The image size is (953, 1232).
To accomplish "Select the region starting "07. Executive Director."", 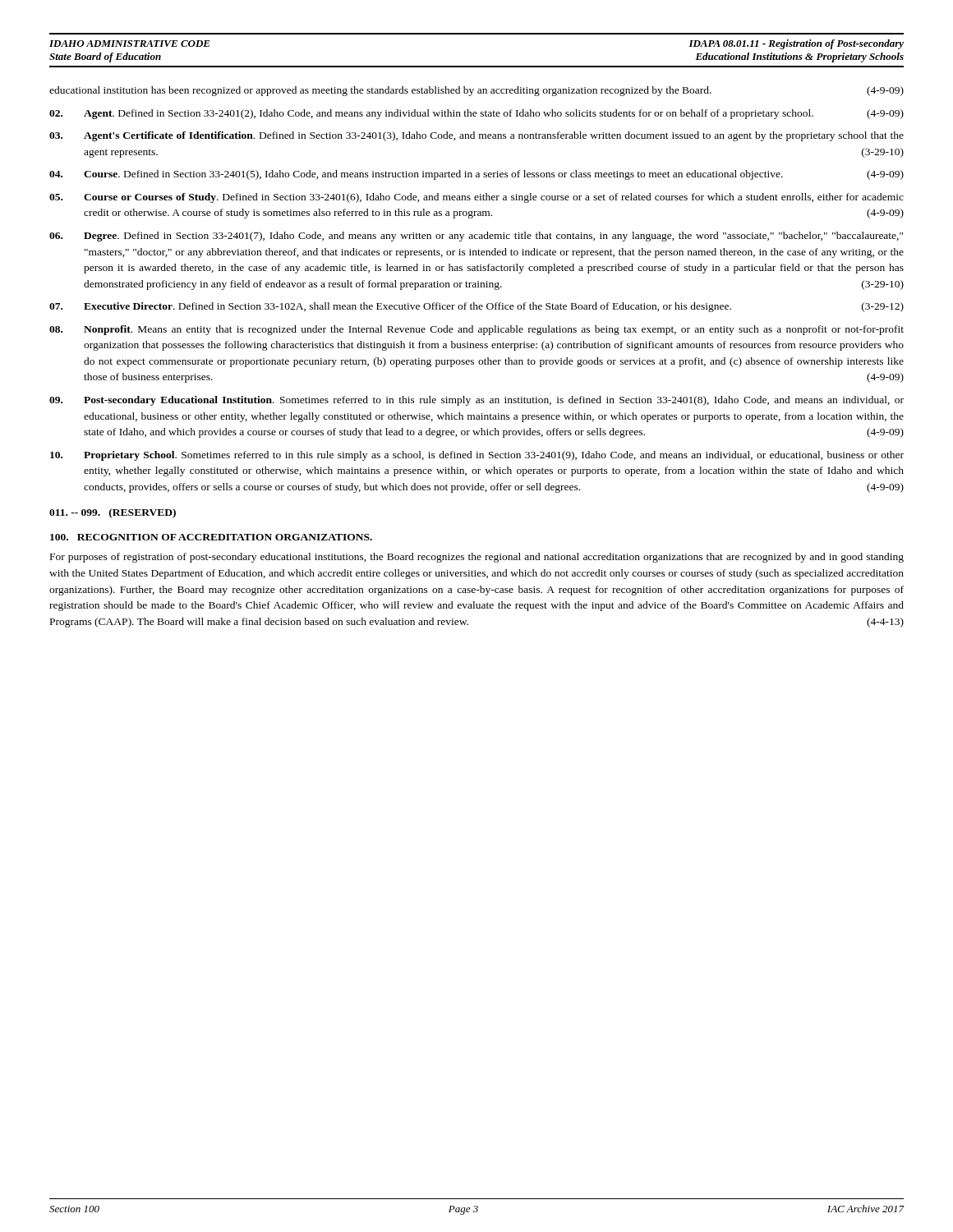I will point(476,306).
